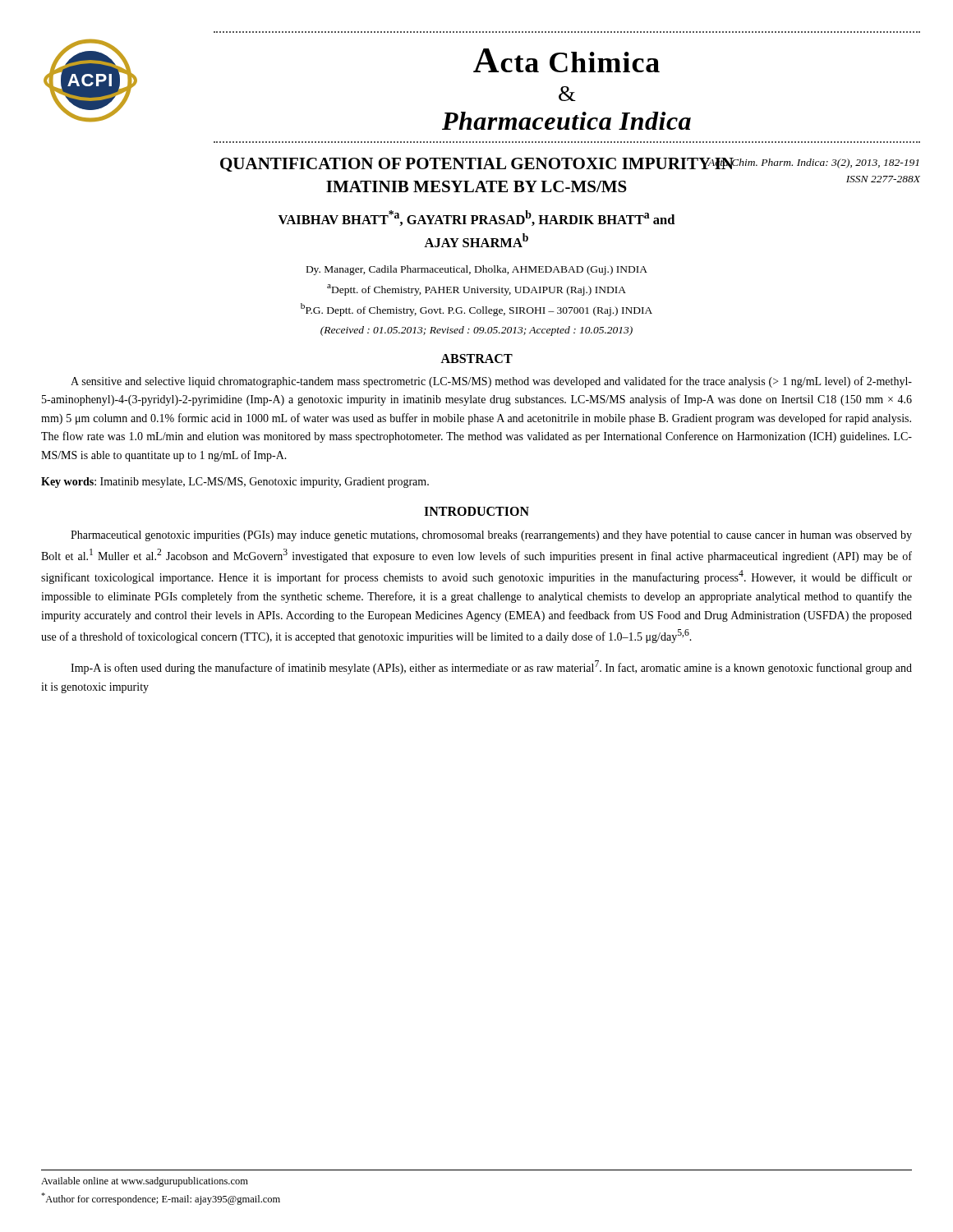The image size is (953, 1232).
Task: Click on the footnote that reads "Available online at www.sadgurupublications.com *Author"
Action: click(145, 1182)
